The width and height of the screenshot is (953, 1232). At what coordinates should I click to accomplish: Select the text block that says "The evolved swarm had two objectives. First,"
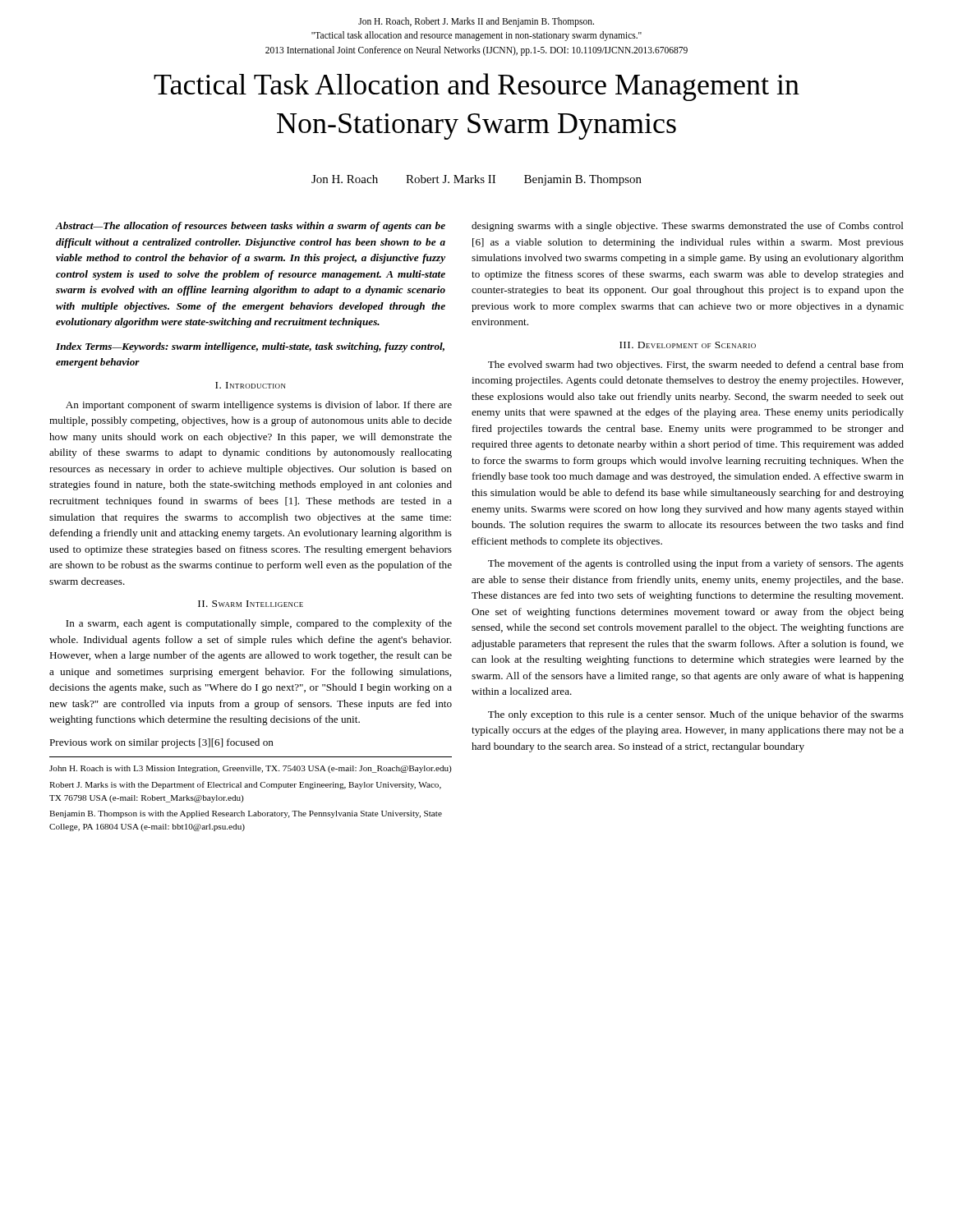coord(688,555)
